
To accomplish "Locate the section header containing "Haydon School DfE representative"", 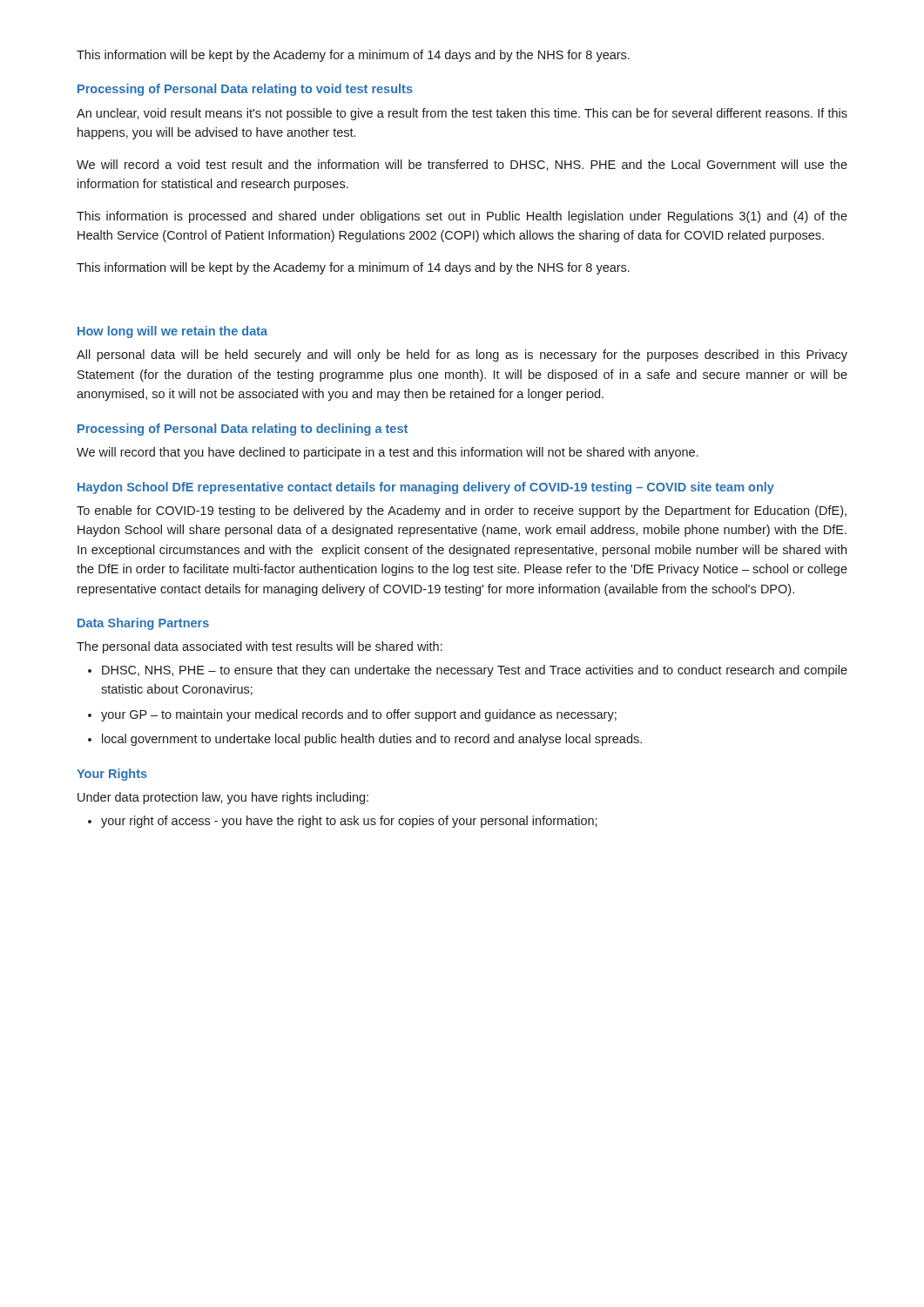I will click(x=425, y=487).
